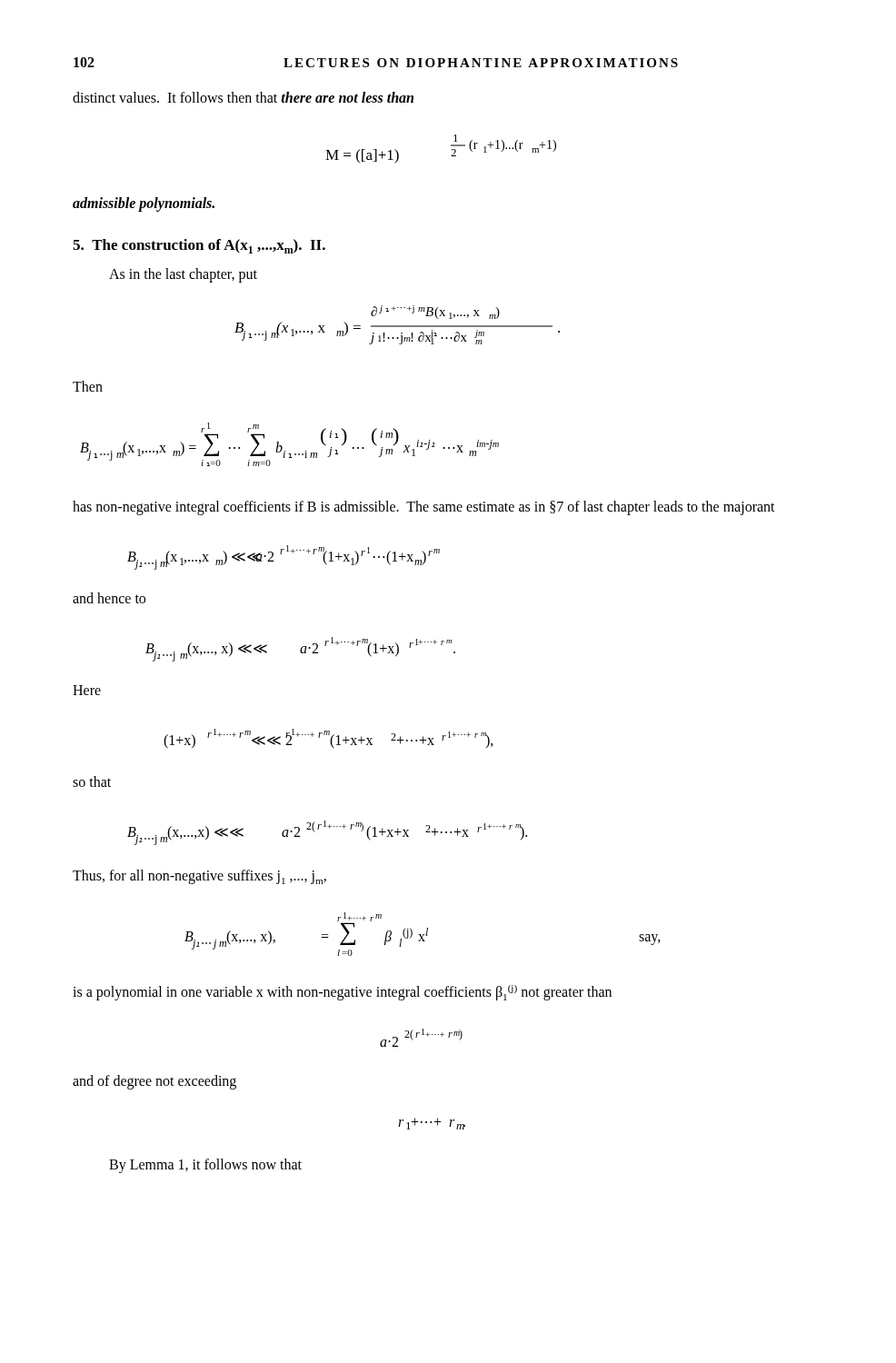Find the formula on this page that starts "B j₁ ⋯j m (x,...,x)"
The width and height of the screenshot is (896, 1363).
(x=454, y=827)
